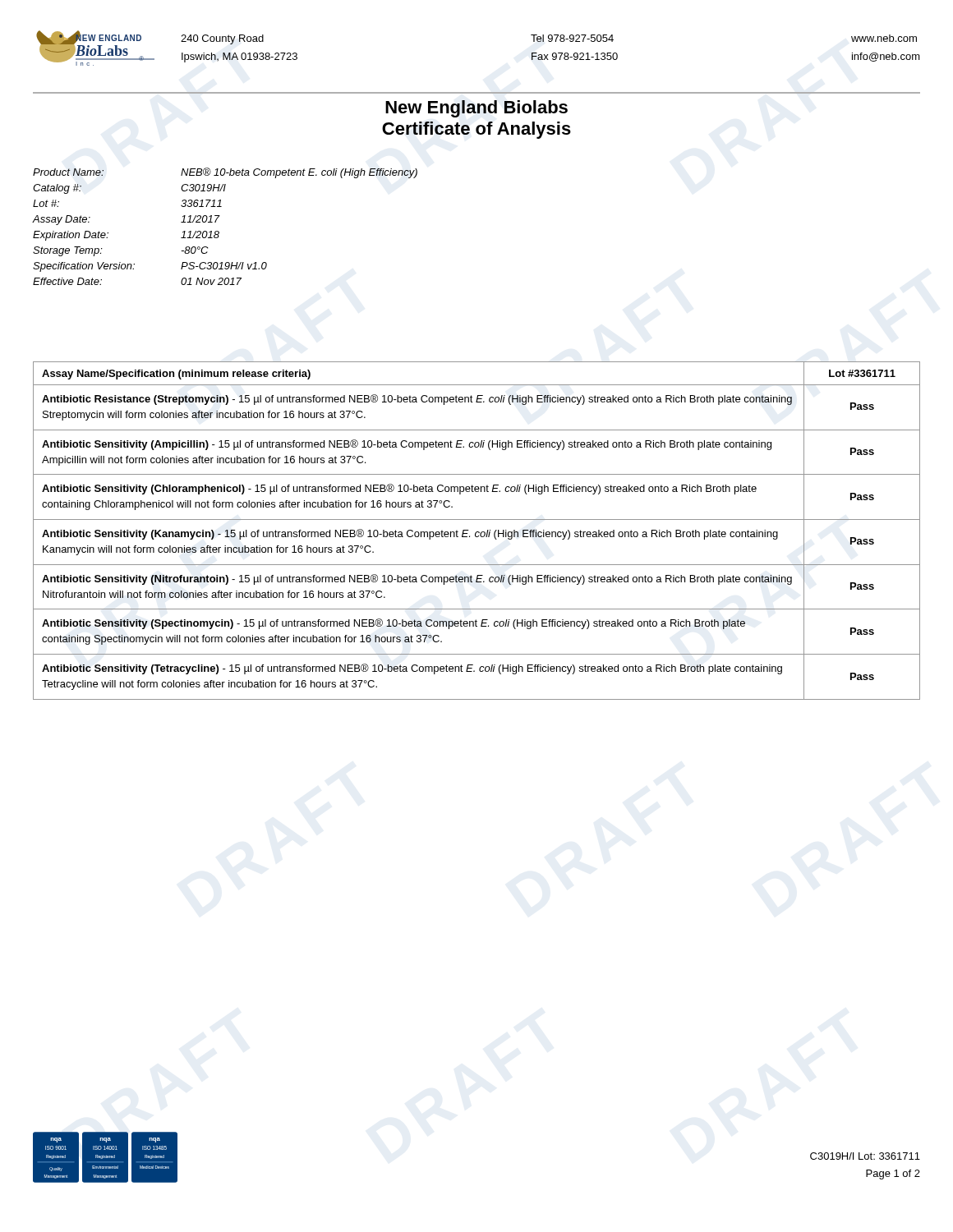This screenshot has width=953, height=1232.
Task: Where is the passage that starts "240 County Road Ipswich,"?
Action: point(239,47)
